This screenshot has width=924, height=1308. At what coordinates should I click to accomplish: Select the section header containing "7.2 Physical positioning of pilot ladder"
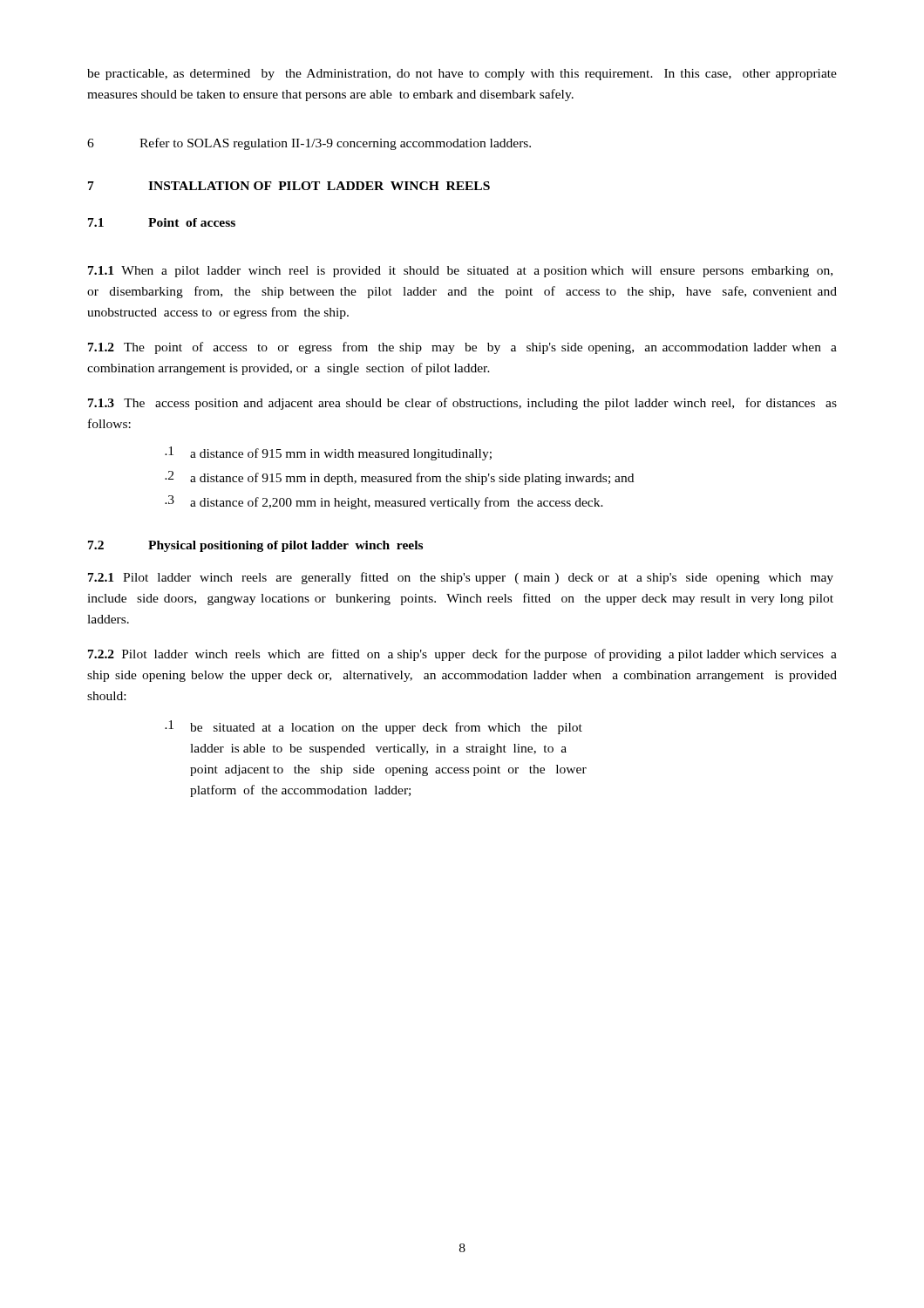255,546
